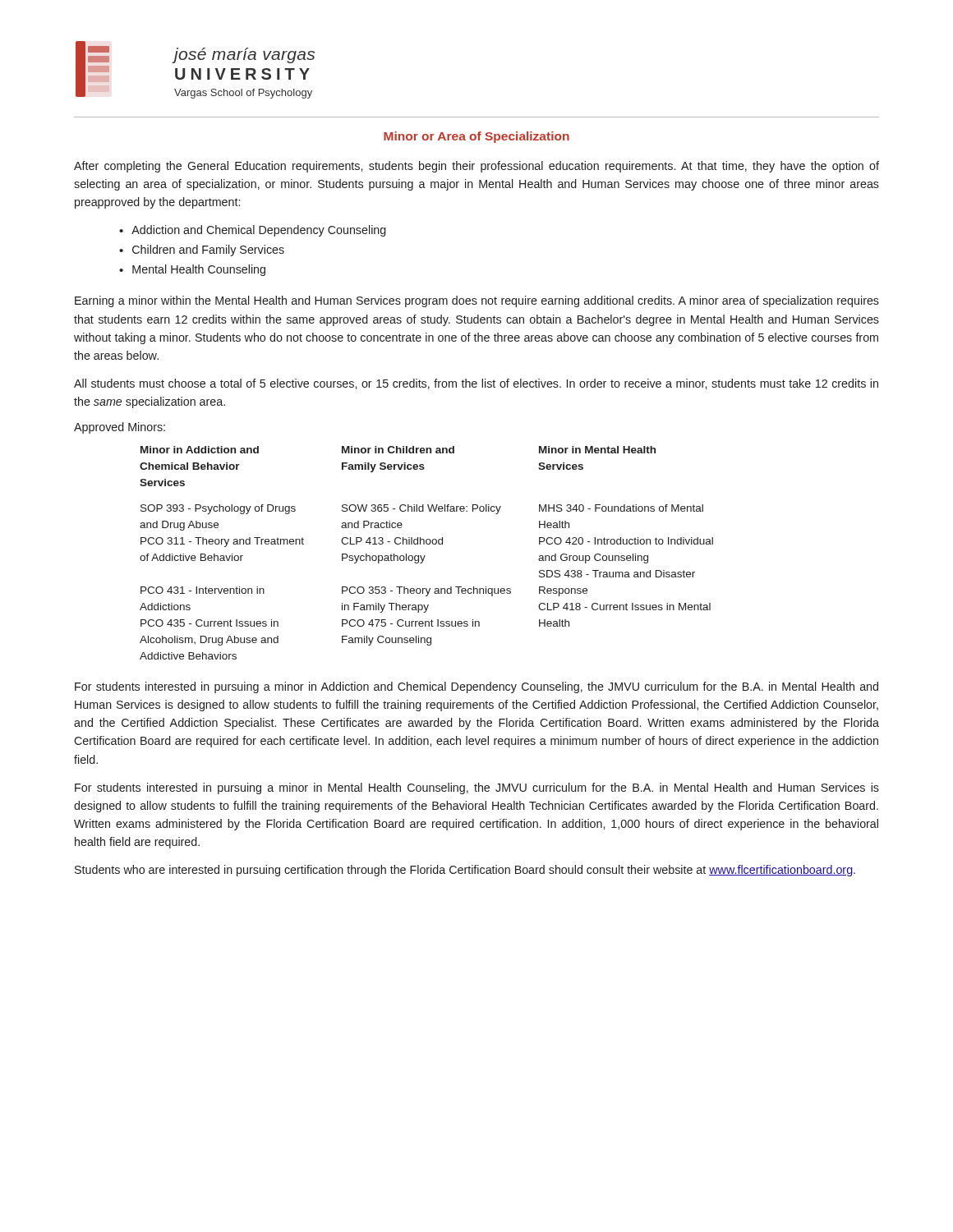Screen dimensions: 1232x953
Task: Find the block starting "Mental Health Counseling"
Action: [x=199, y=270]
